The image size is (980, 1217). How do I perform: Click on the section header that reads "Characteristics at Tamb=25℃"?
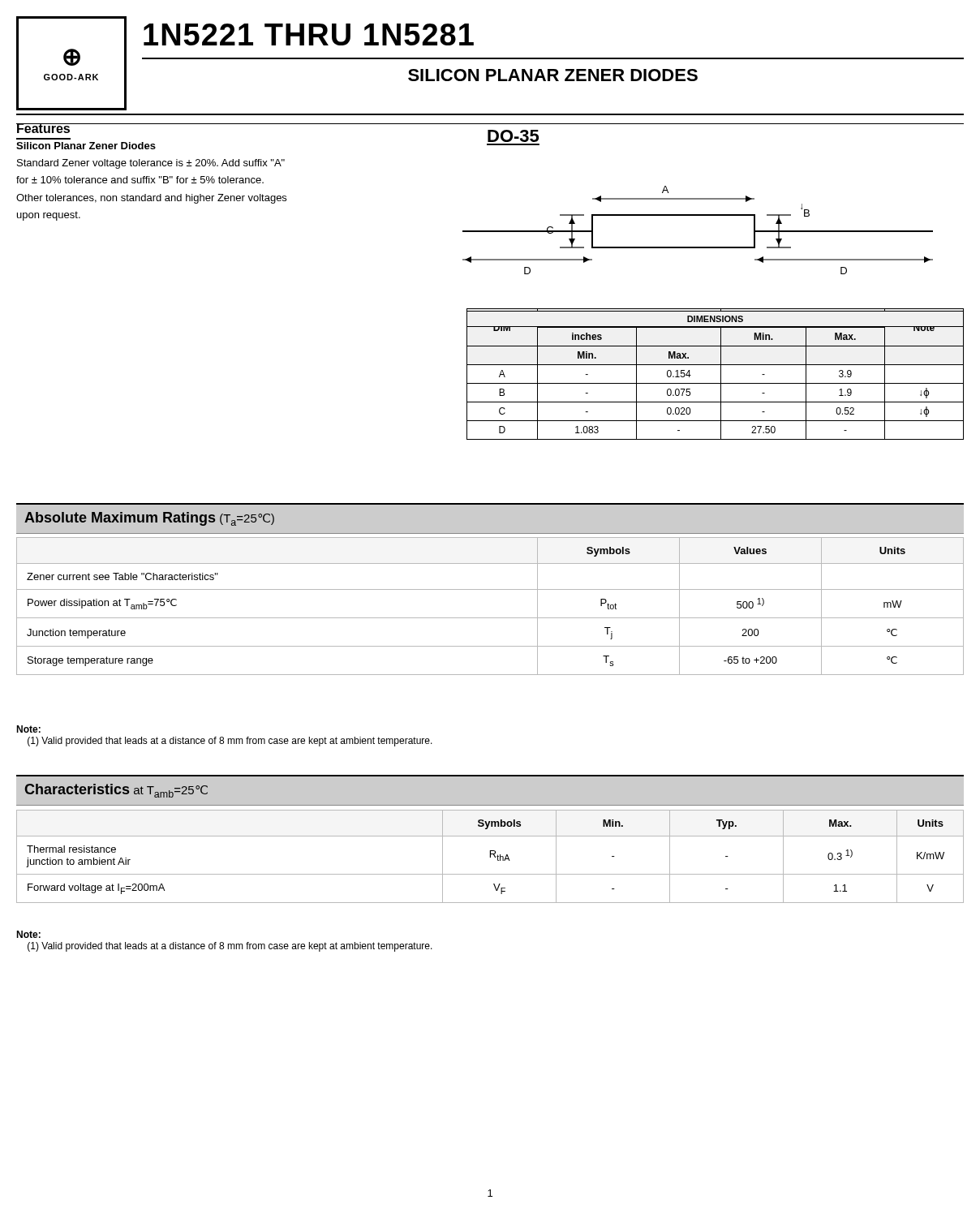pos(116,791)
